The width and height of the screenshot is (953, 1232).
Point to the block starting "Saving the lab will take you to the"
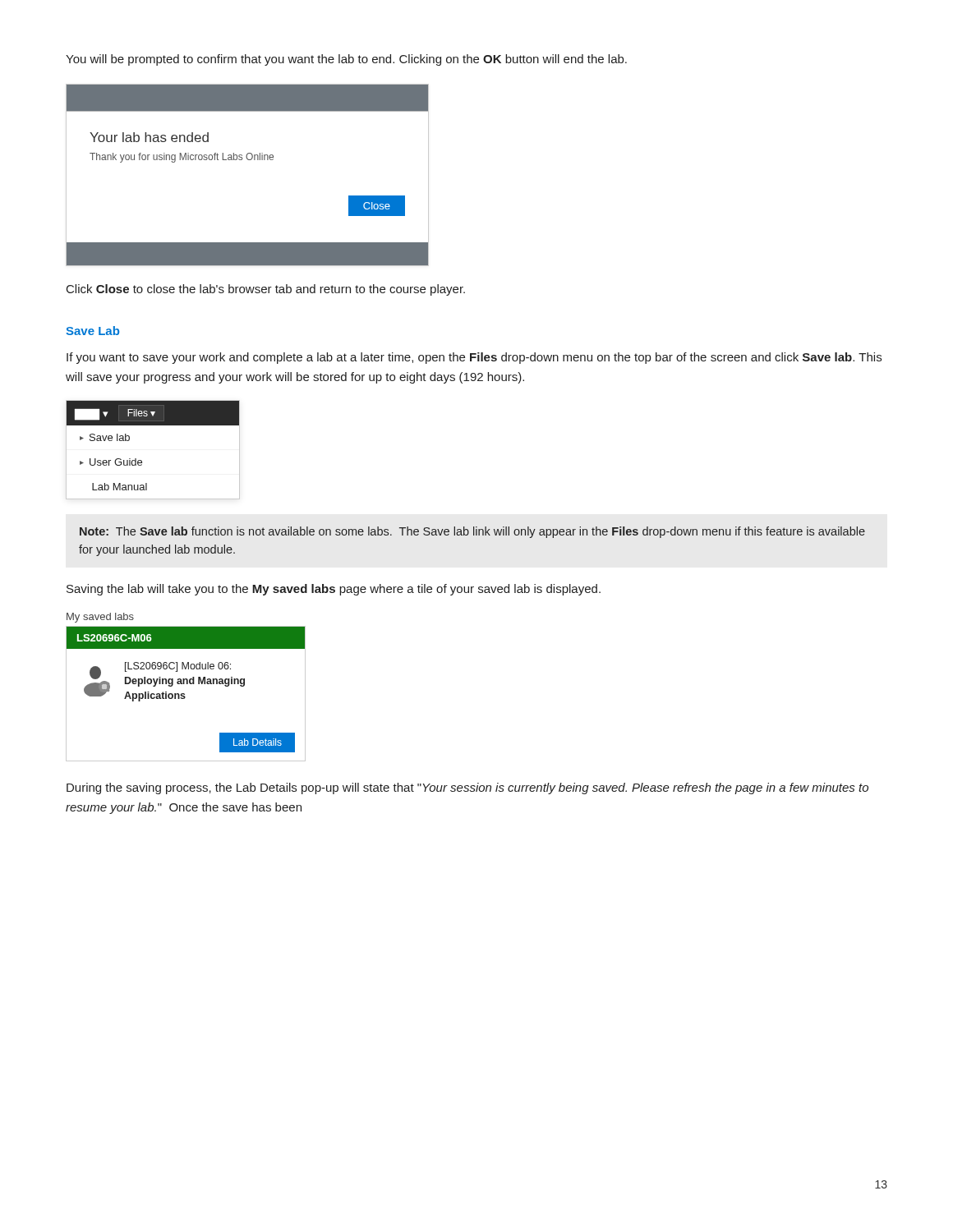click(x=334, y=588)
